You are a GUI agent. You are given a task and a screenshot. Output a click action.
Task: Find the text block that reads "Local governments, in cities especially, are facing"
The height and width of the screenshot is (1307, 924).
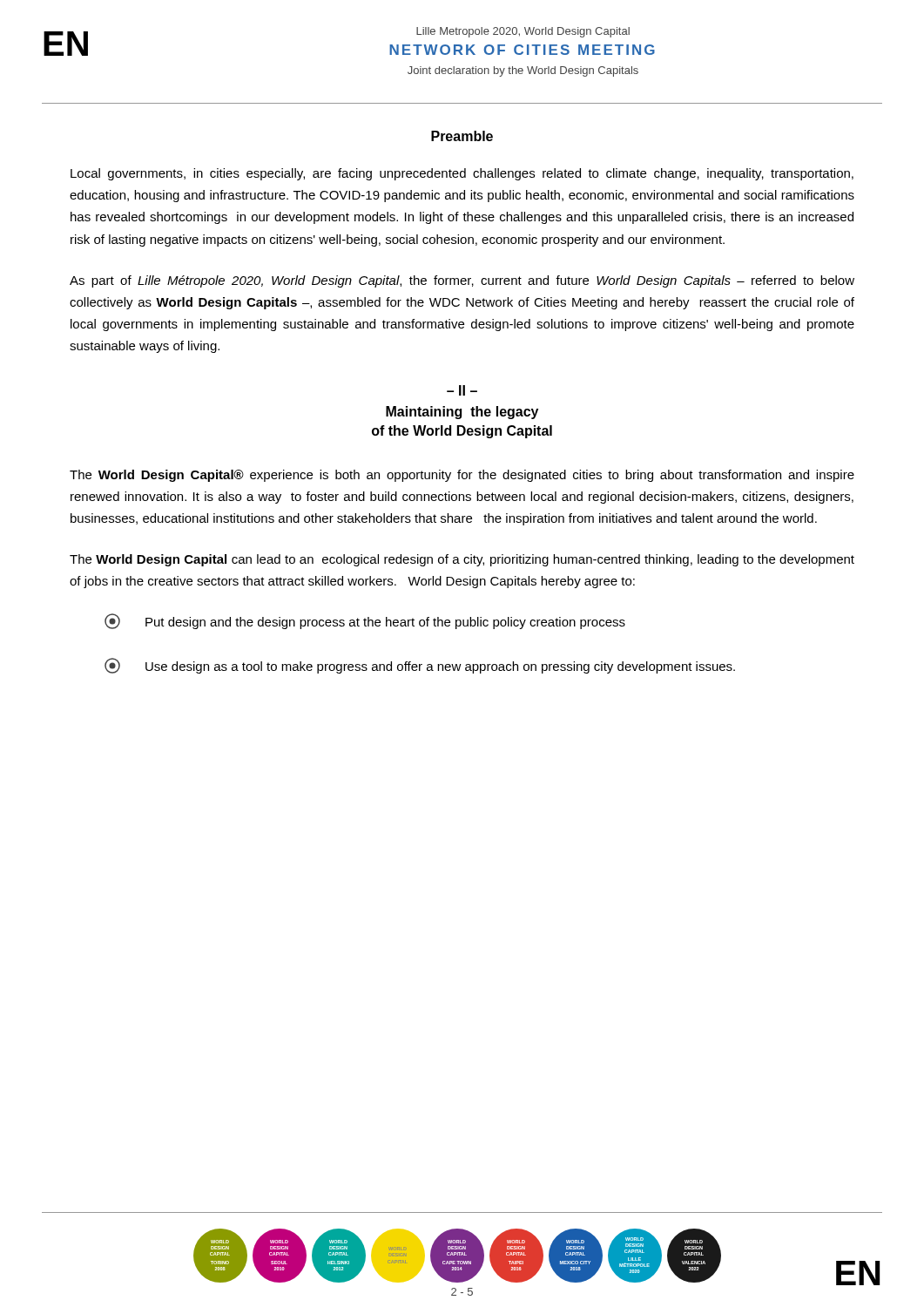click(x=462, y=206)
